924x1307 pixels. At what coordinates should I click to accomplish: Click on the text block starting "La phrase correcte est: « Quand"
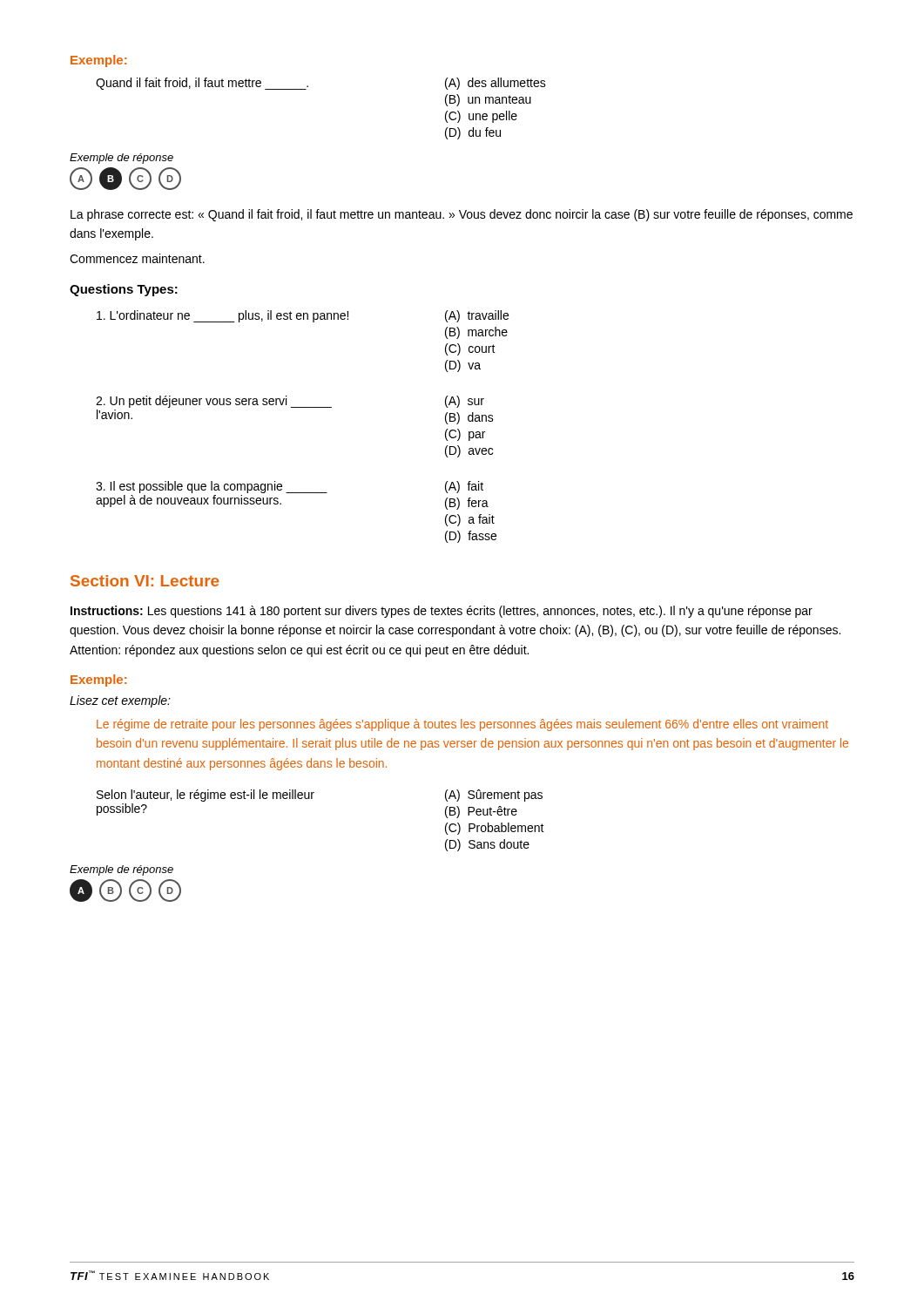461,224
